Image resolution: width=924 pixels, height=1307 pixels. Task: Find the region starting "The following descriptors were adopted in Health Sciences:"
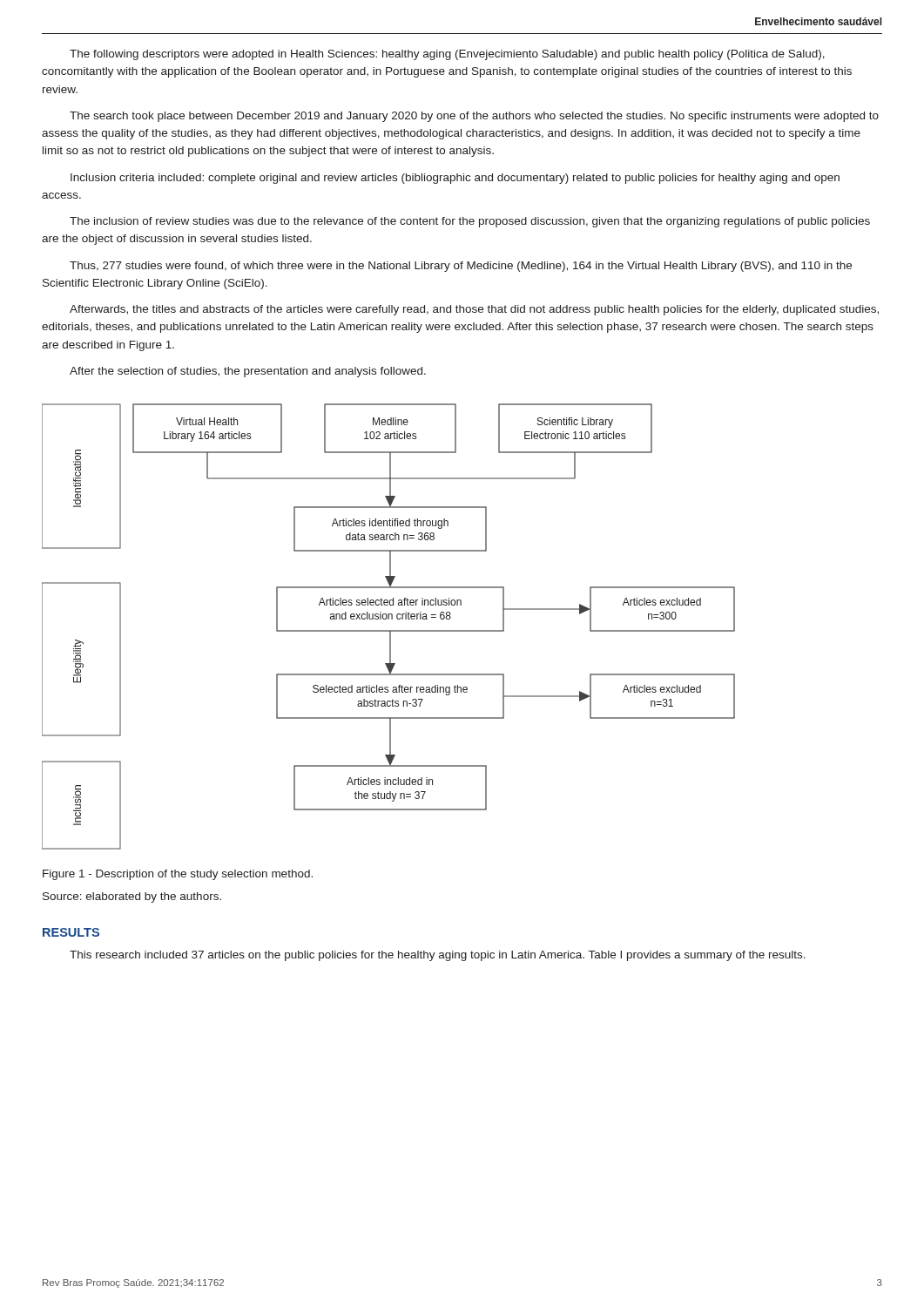click(447, 71)
